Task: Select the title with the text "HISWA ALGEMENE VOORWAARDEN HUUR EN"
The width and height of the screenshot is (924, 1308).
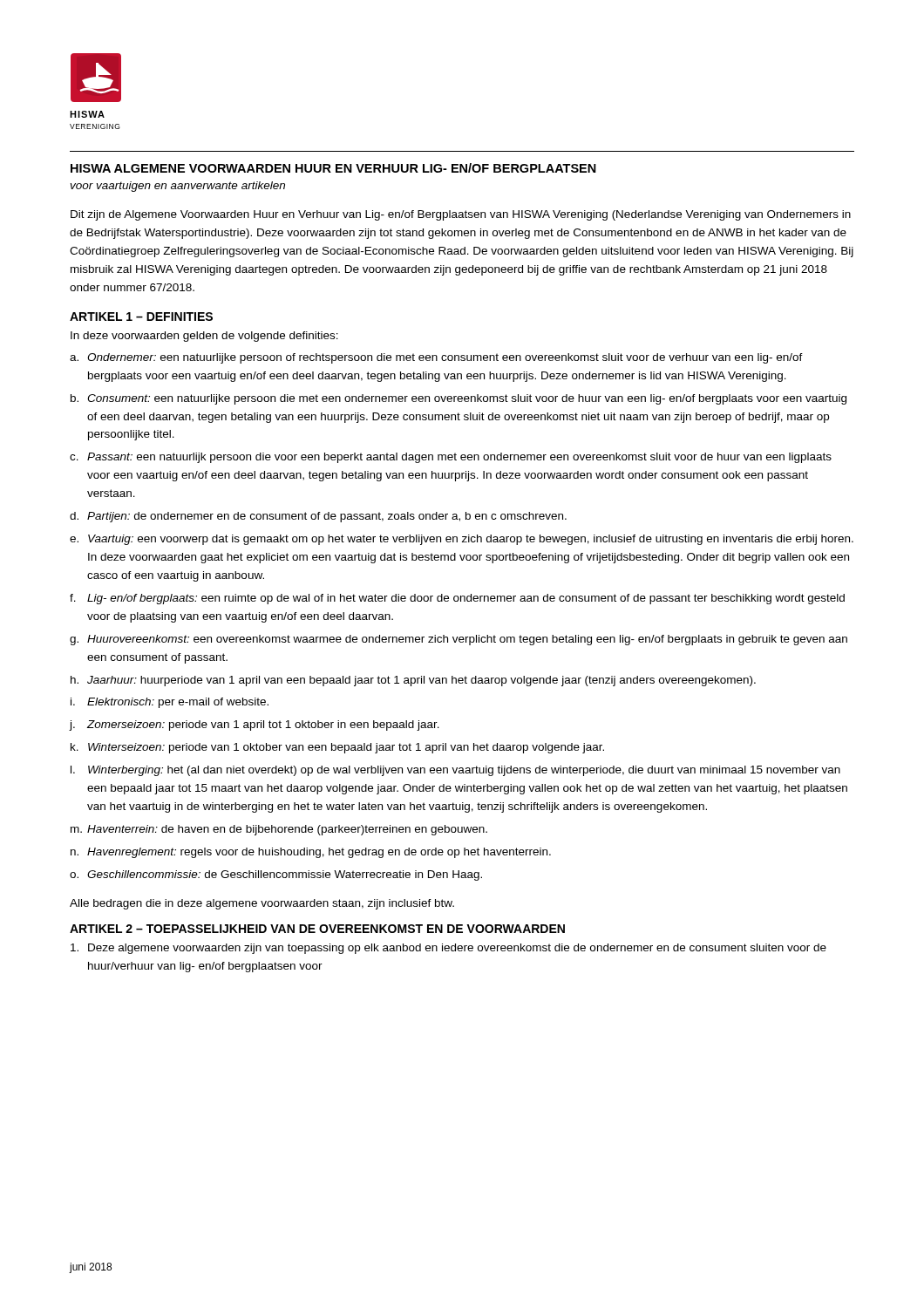Action: point(333,169)
